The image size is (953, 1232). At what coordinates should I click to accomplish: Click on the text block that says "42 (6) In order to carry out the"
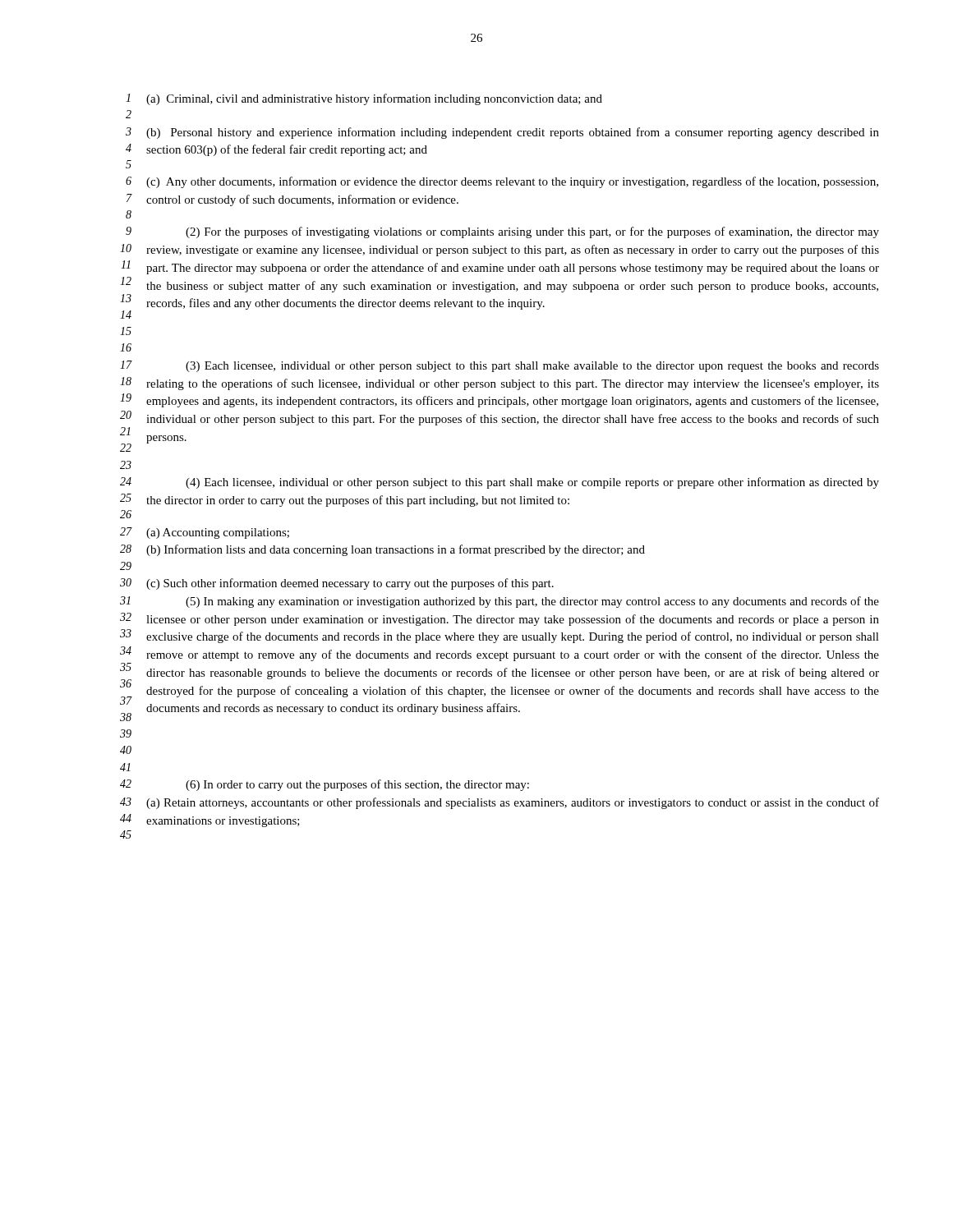pyautogui.click(x=484, y=785)
